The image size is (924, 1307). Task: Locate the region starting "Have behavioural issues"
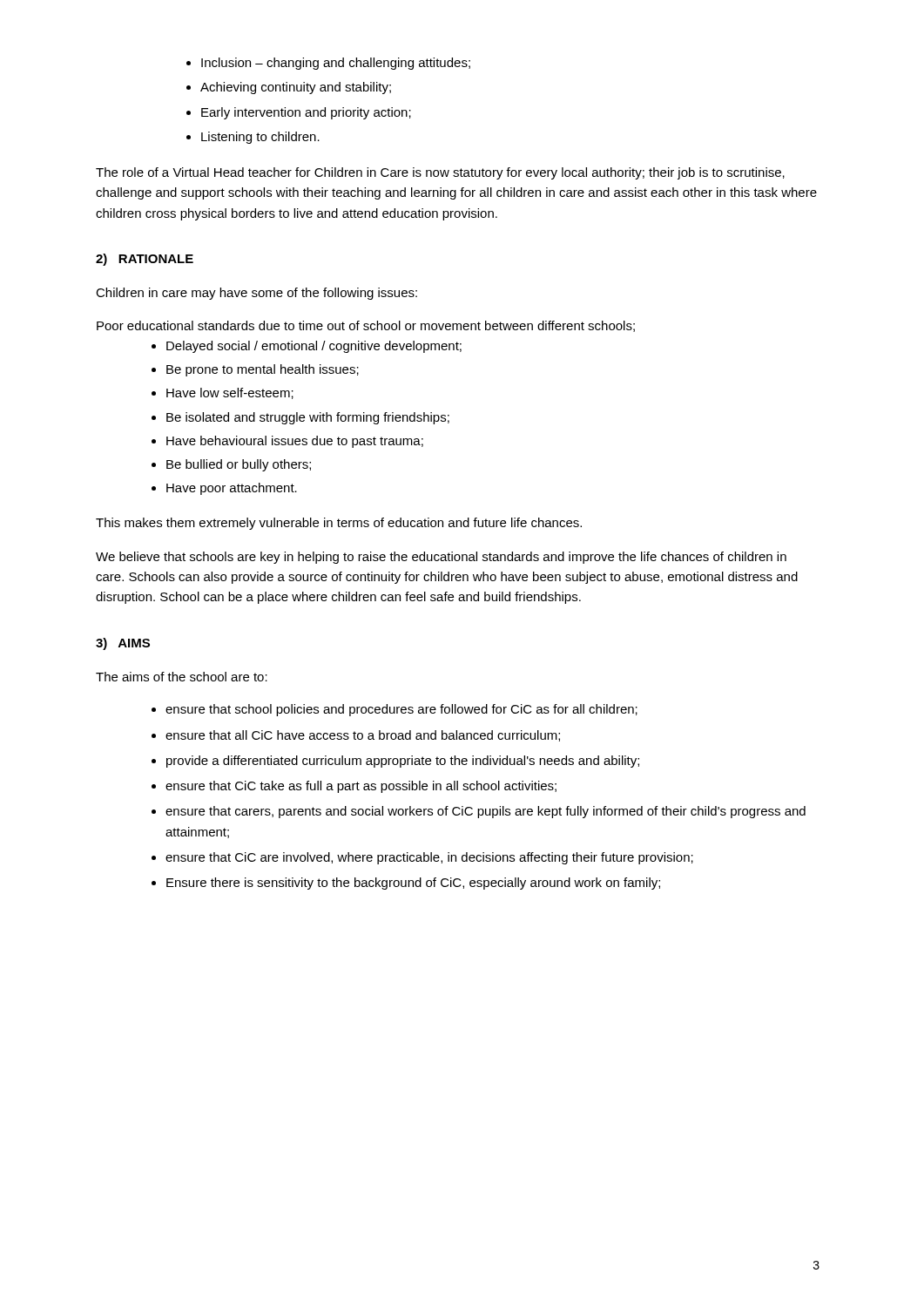(x=287, y=442)
